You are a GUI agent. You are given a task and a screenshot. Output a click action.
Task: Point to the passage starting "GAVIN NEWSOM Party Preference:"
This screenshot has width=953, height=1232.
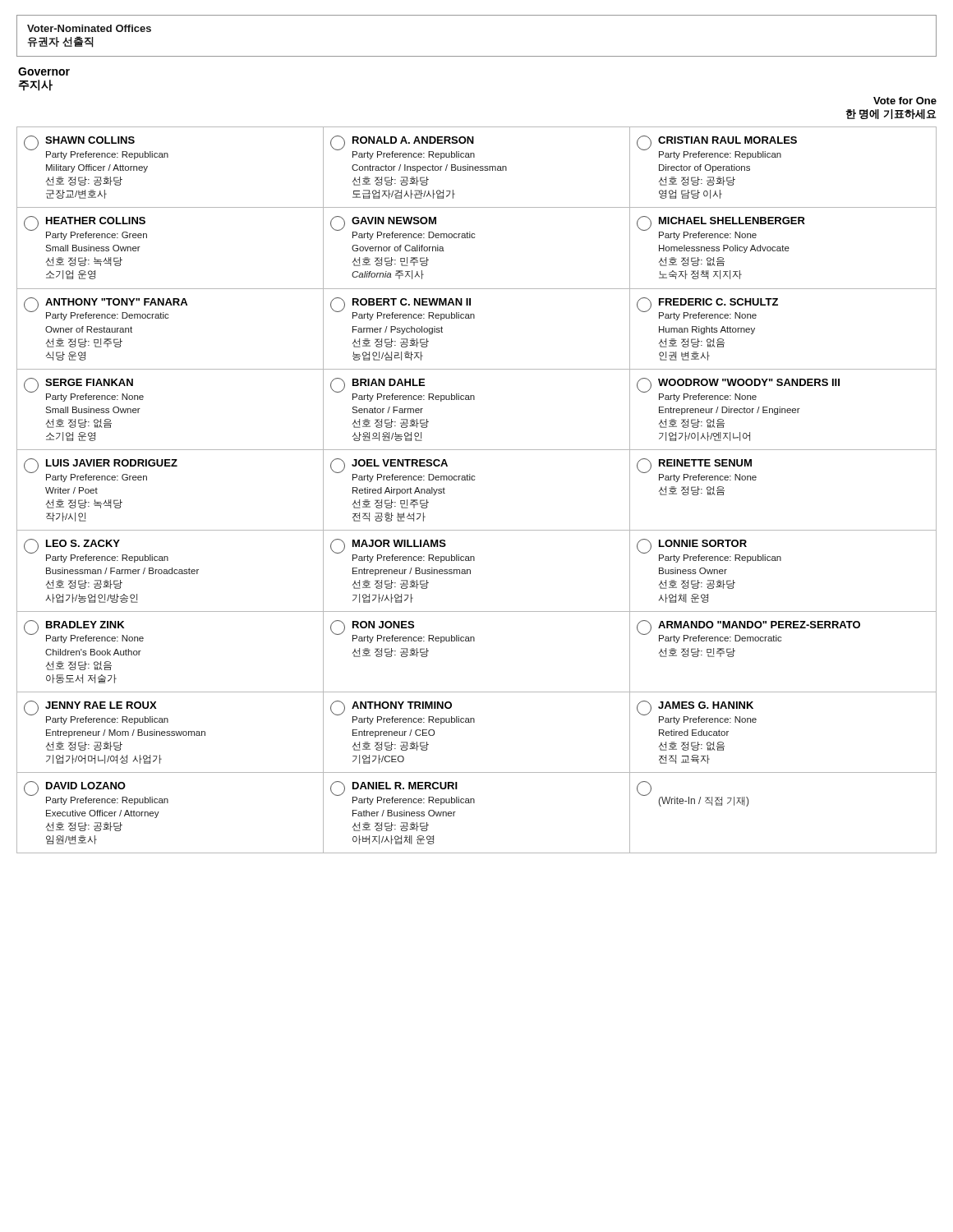476,248
